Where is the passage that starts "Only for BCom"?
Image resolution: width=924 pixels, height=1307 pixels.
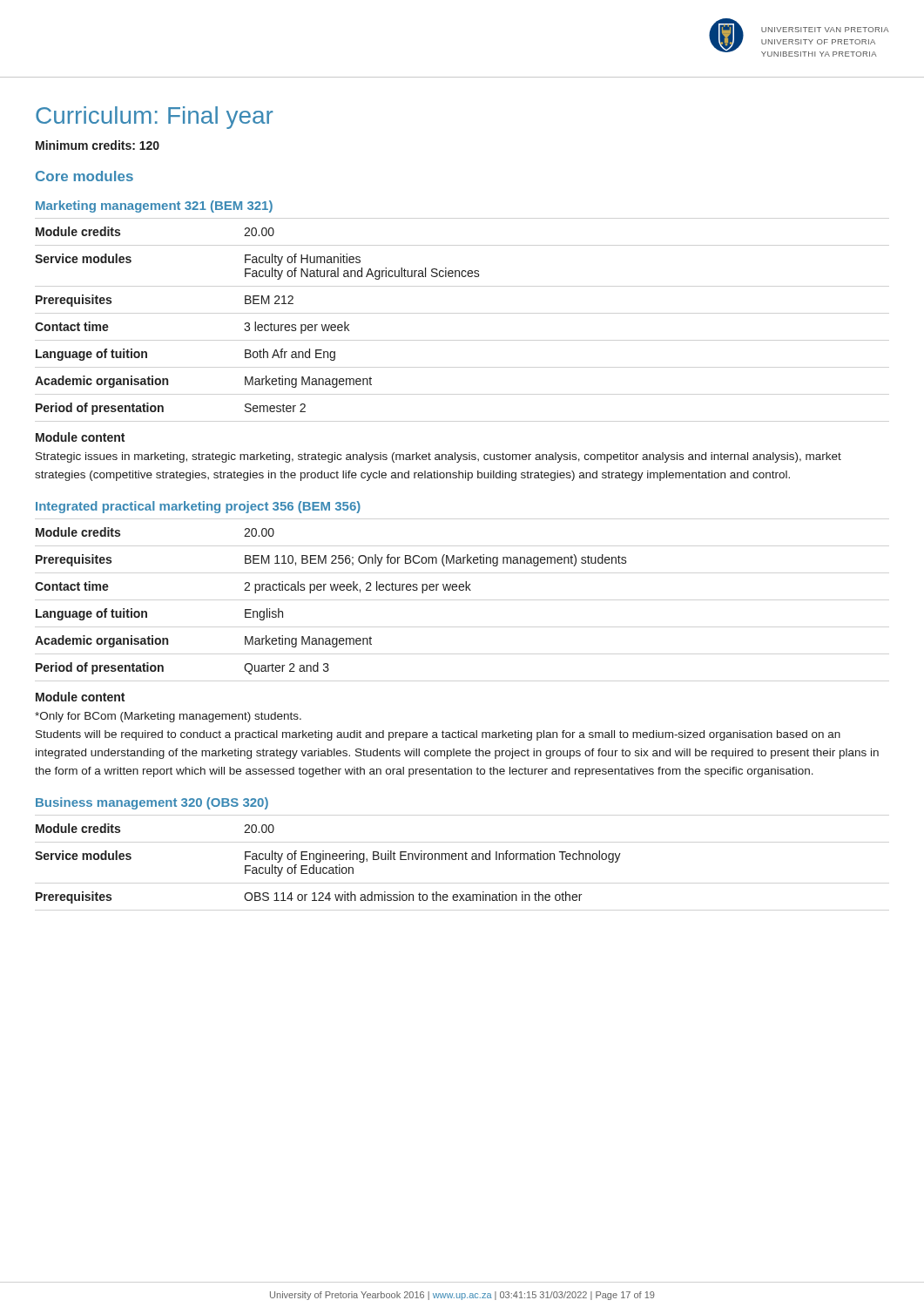462,744
